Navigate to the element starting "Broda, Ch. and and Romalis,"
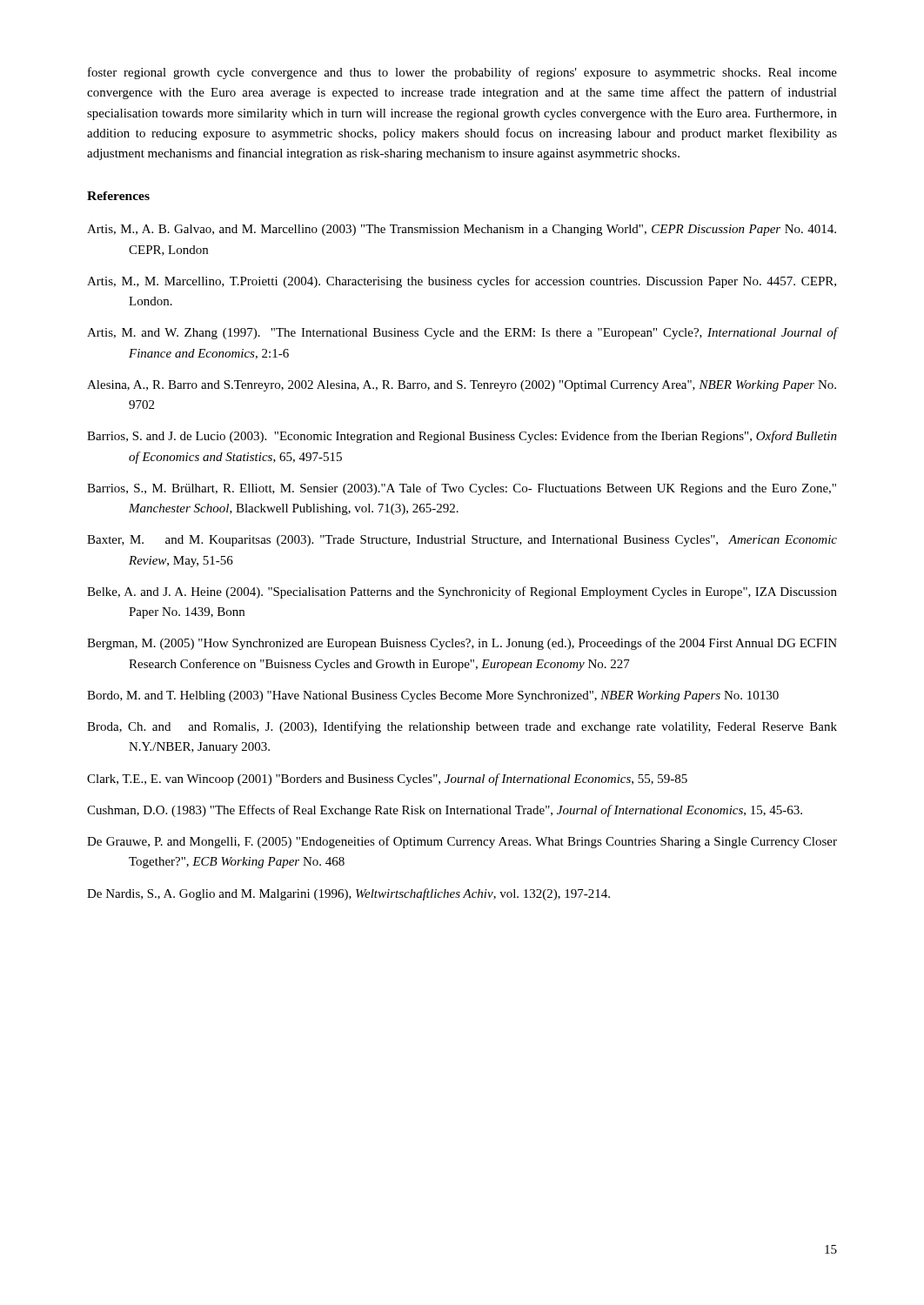Screen dimensions: 1305x924 coord(462,737)
